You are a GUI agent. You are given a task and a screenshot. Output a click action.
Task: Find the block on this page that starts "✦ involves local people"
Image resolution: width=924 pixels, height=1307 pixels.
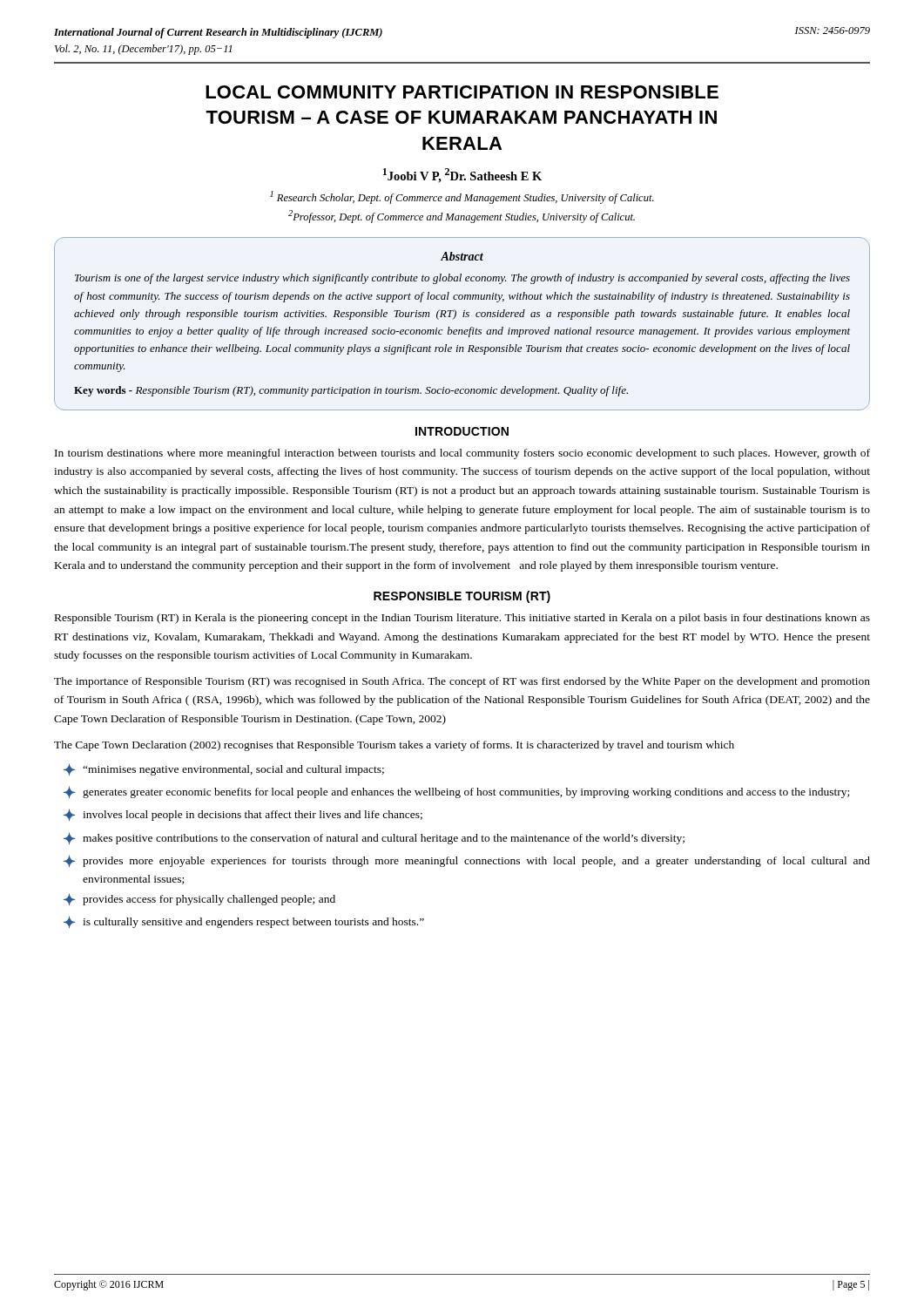tap(243, 815)
